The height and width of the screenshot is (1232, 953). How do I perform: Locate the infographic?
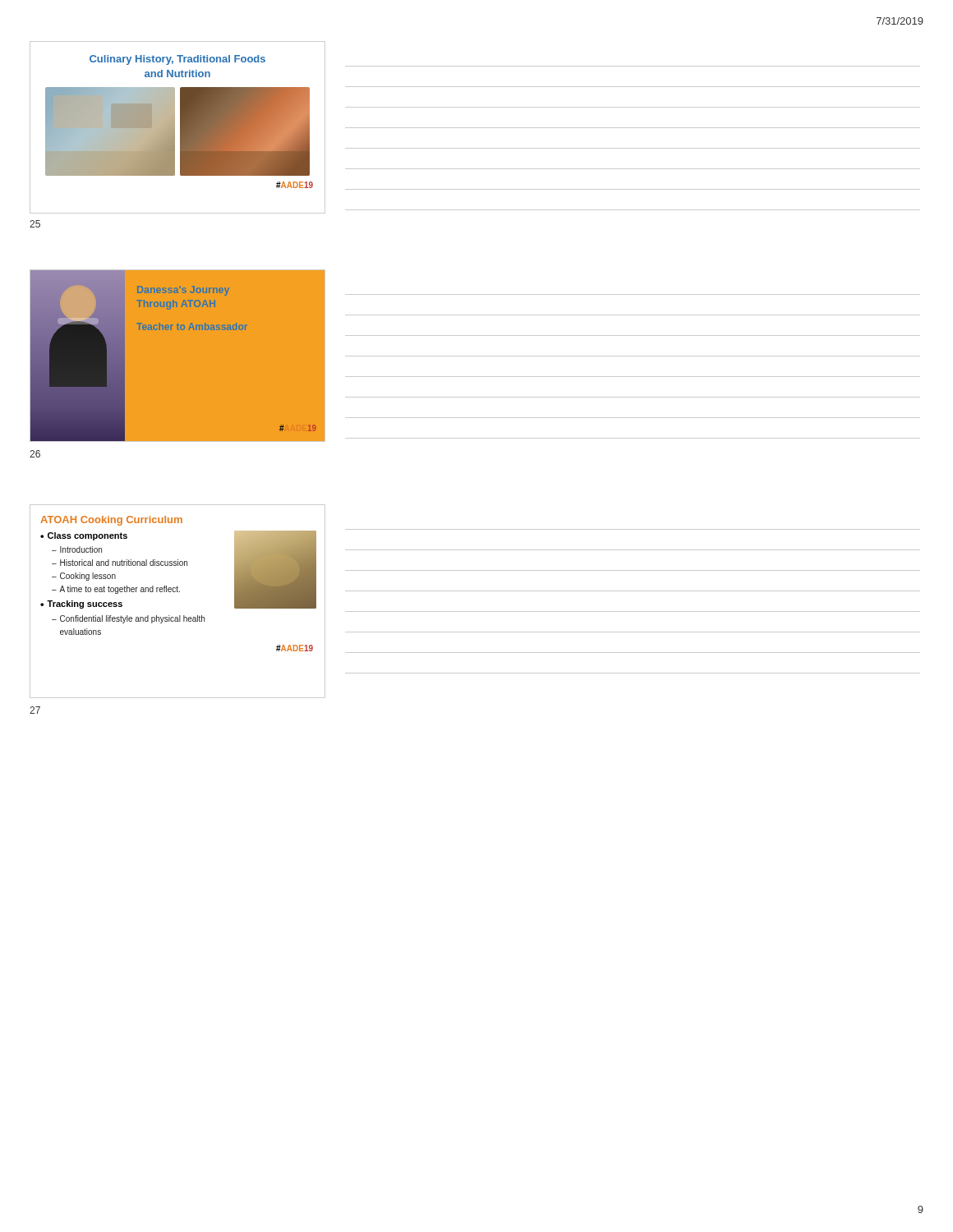[x=177, y=601]
